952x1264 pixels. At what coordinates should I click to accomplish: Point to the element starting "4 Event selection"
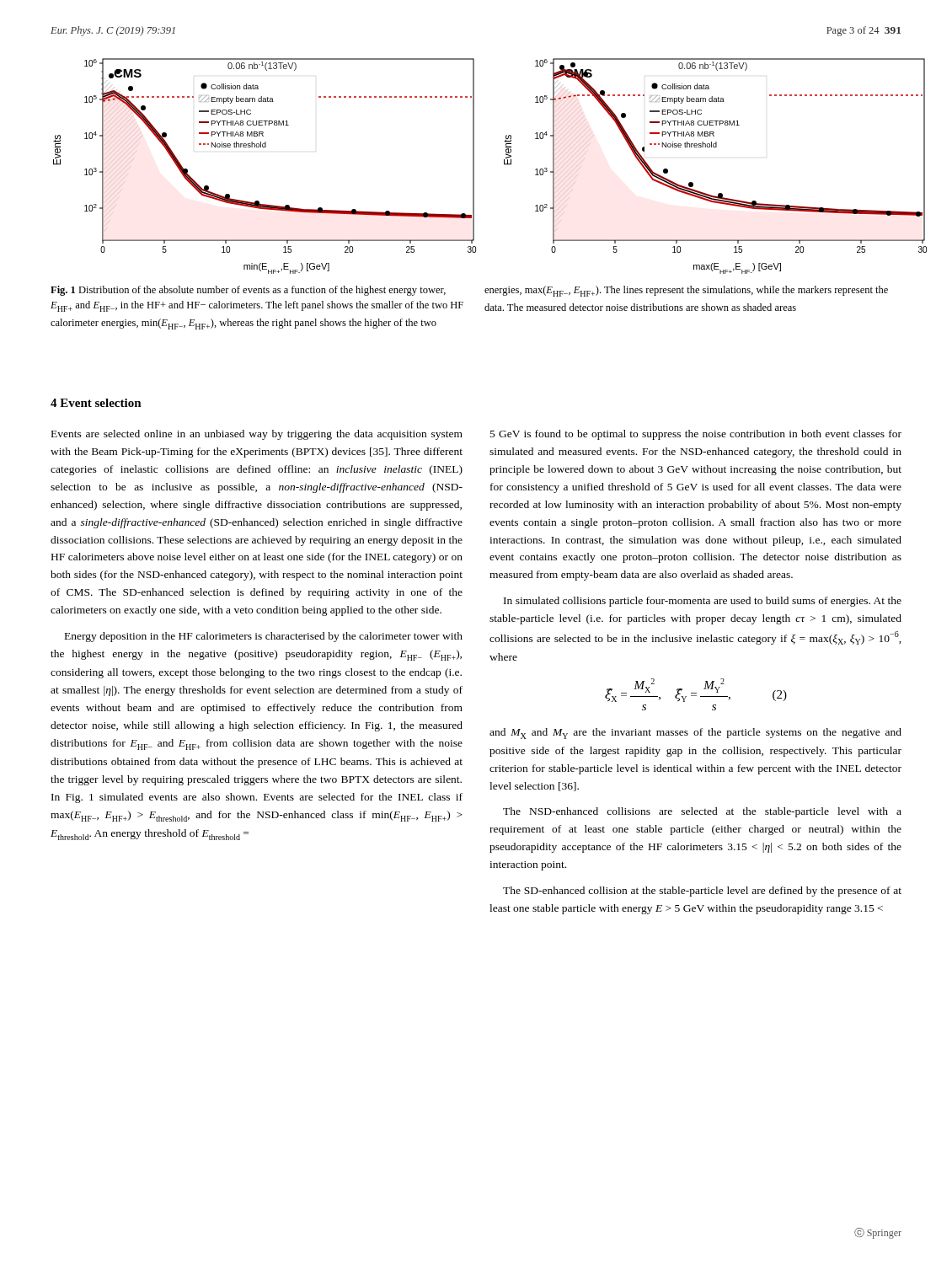[x=96, y=403]
